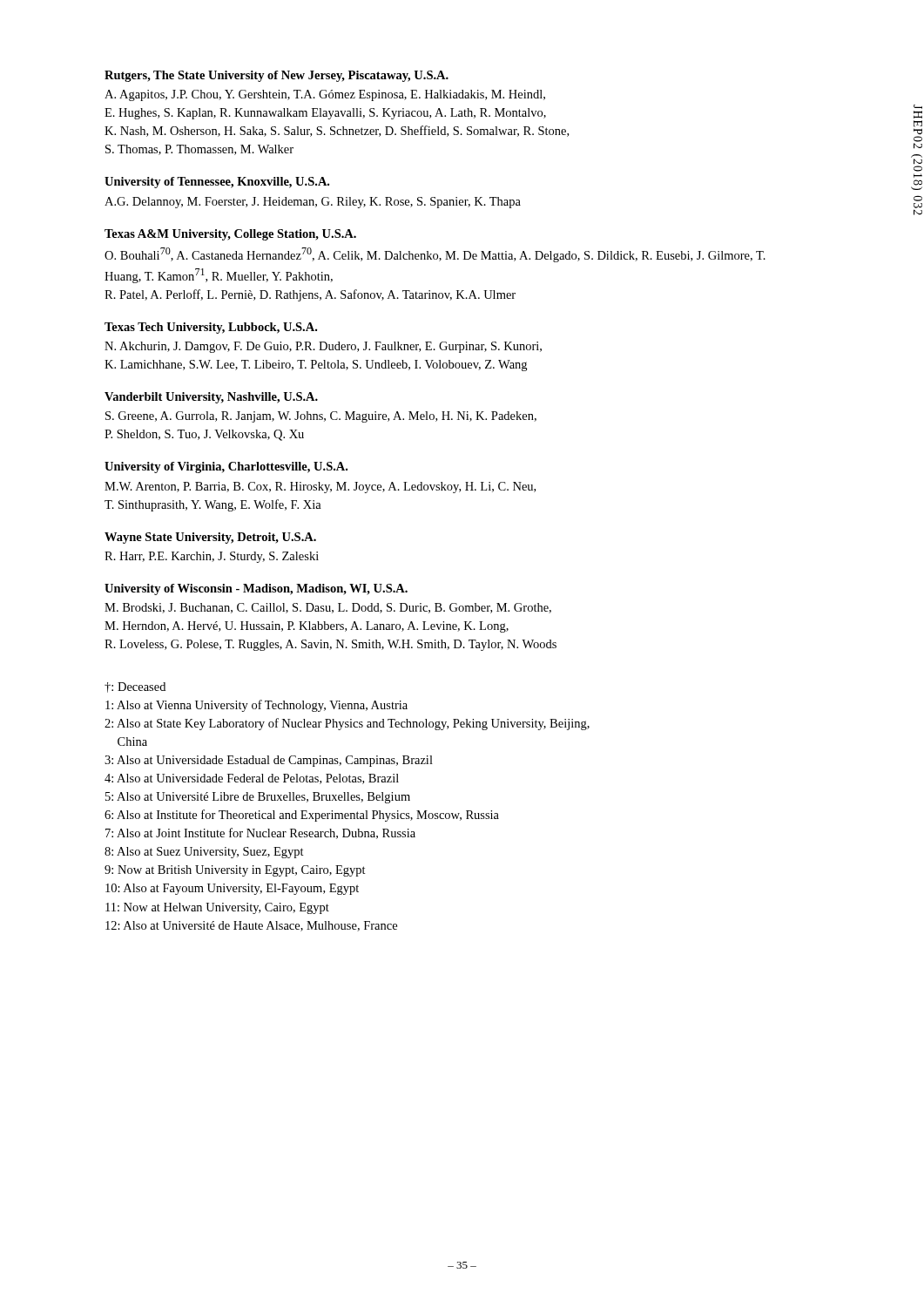
Task: Select the section header with the text "Vanderbilt University, Nashville,"
Action: (x=211, y=396)
